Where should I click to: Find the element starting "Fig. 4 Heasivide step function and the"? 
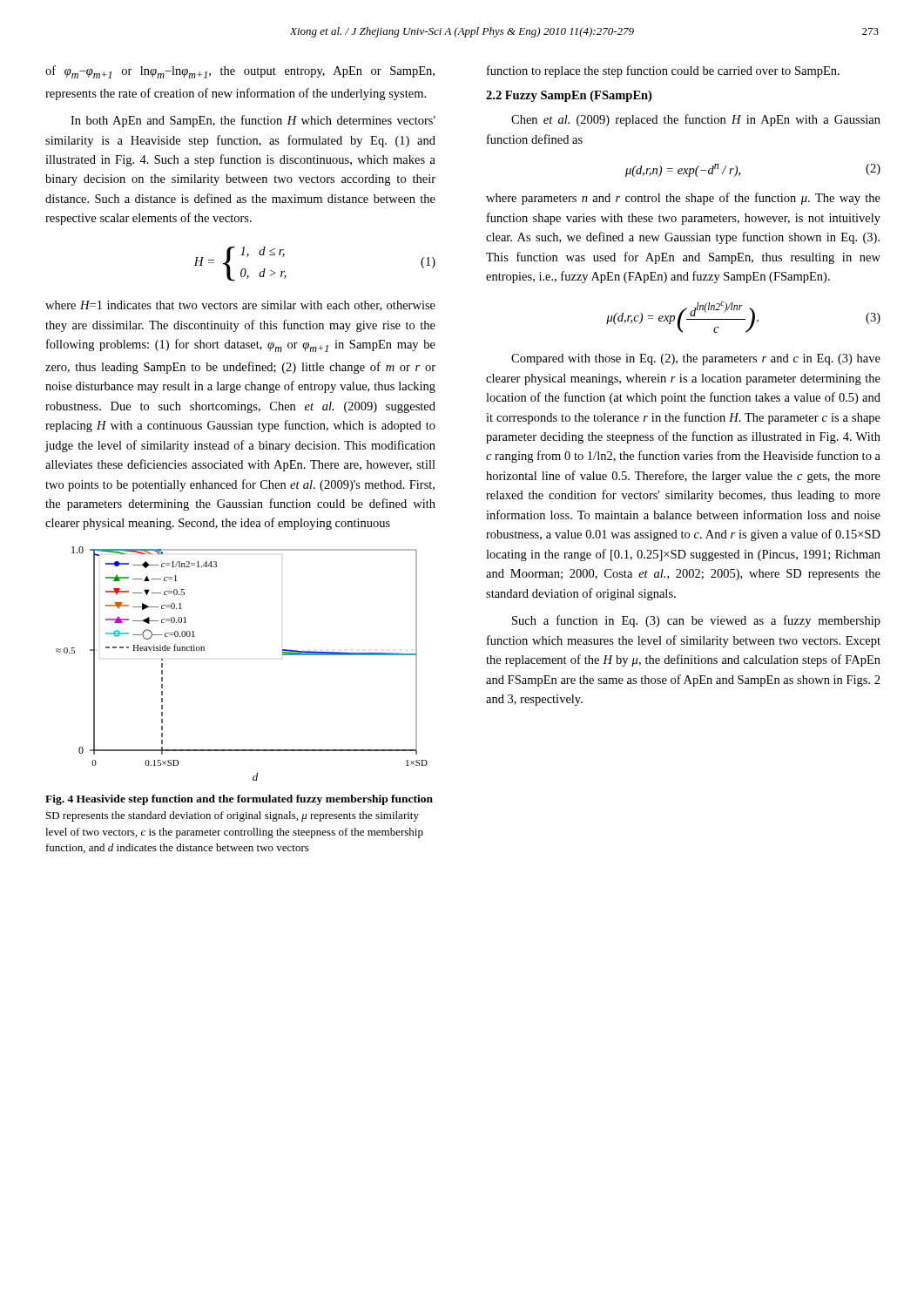click(239, 823)
